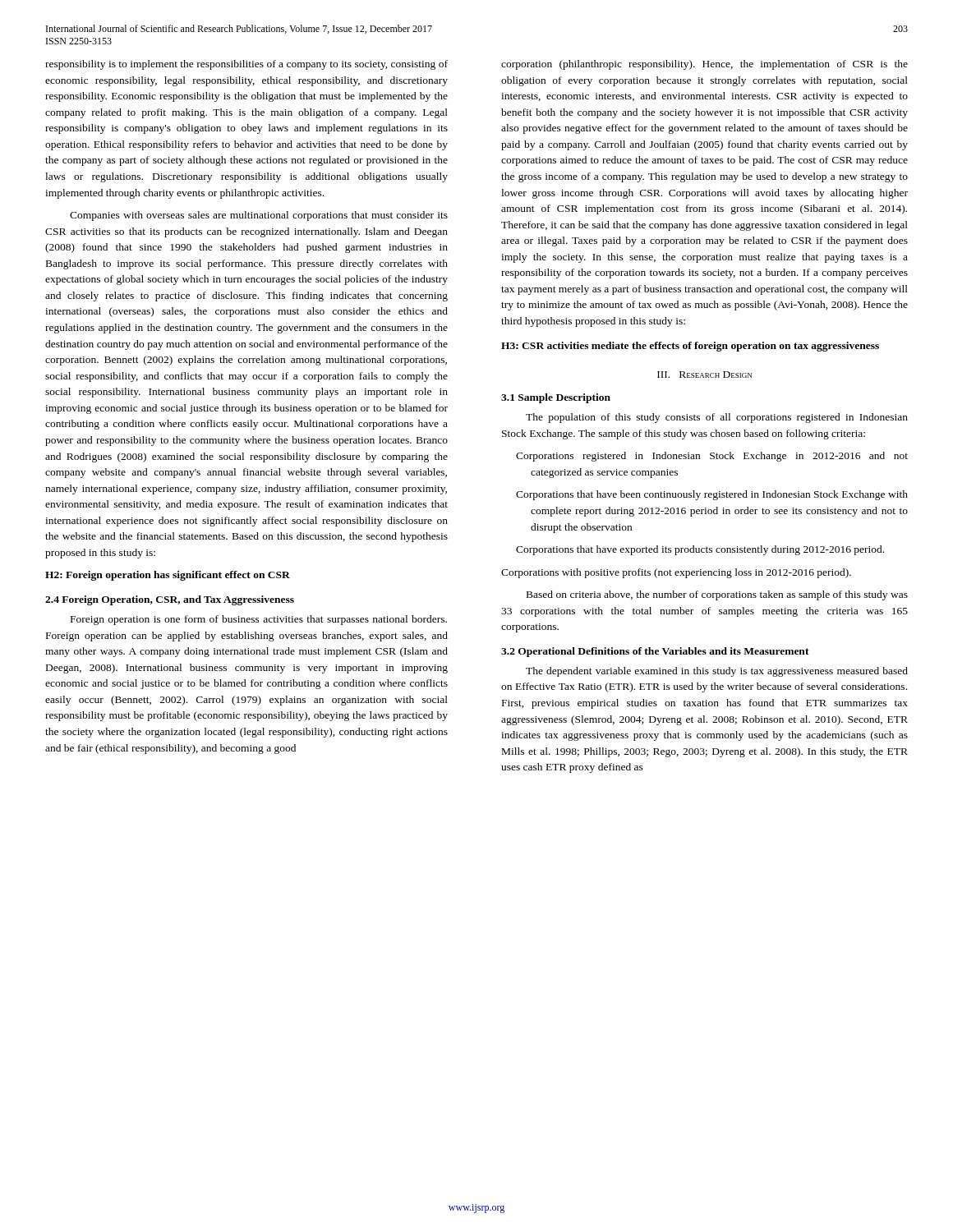
Task: Find the section header on this page that starts "2.4 Foreign Operation, CSR, and"
Action: [170, 599]
